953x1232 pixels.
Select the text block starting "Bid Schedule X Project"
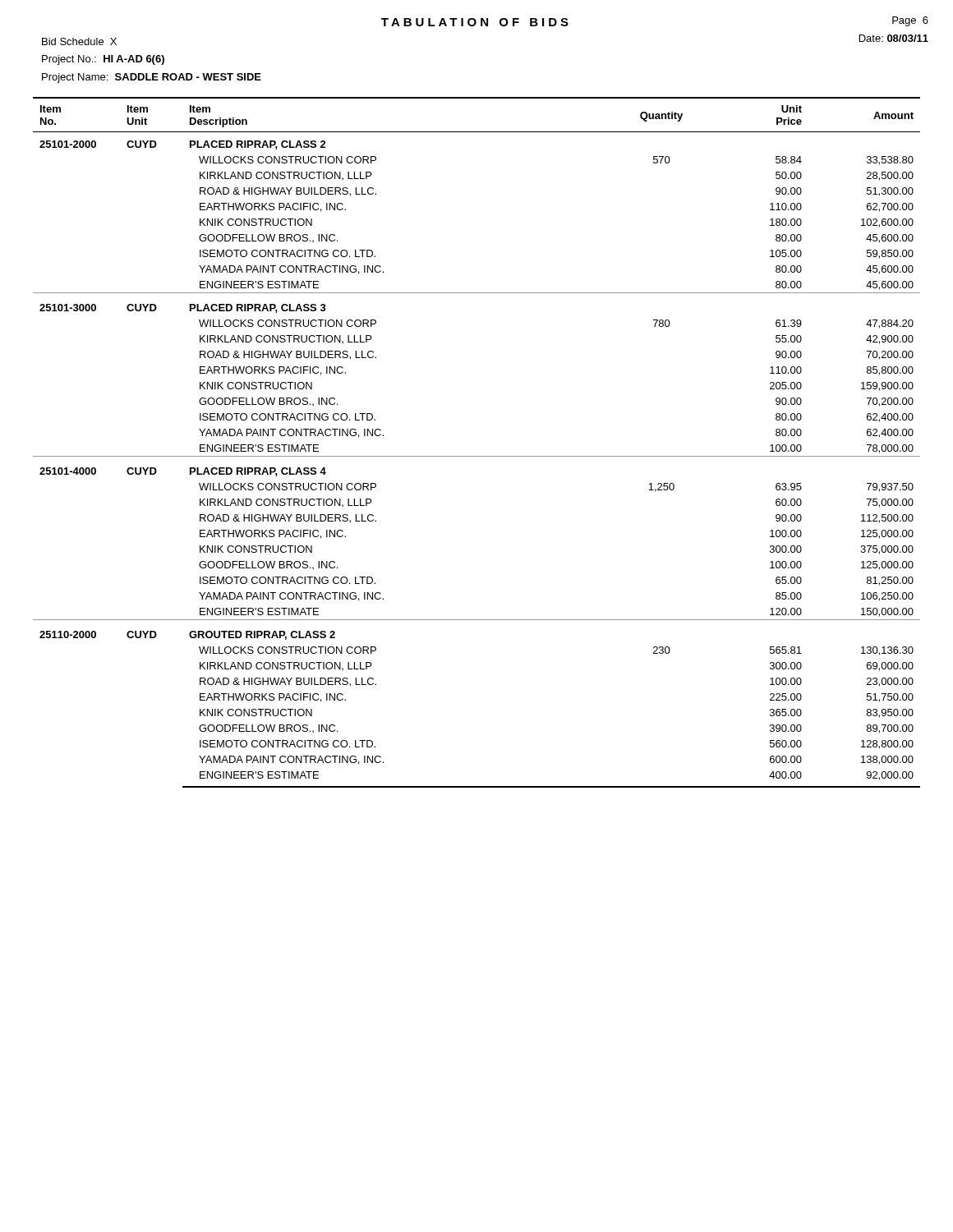tap(151, 59)
